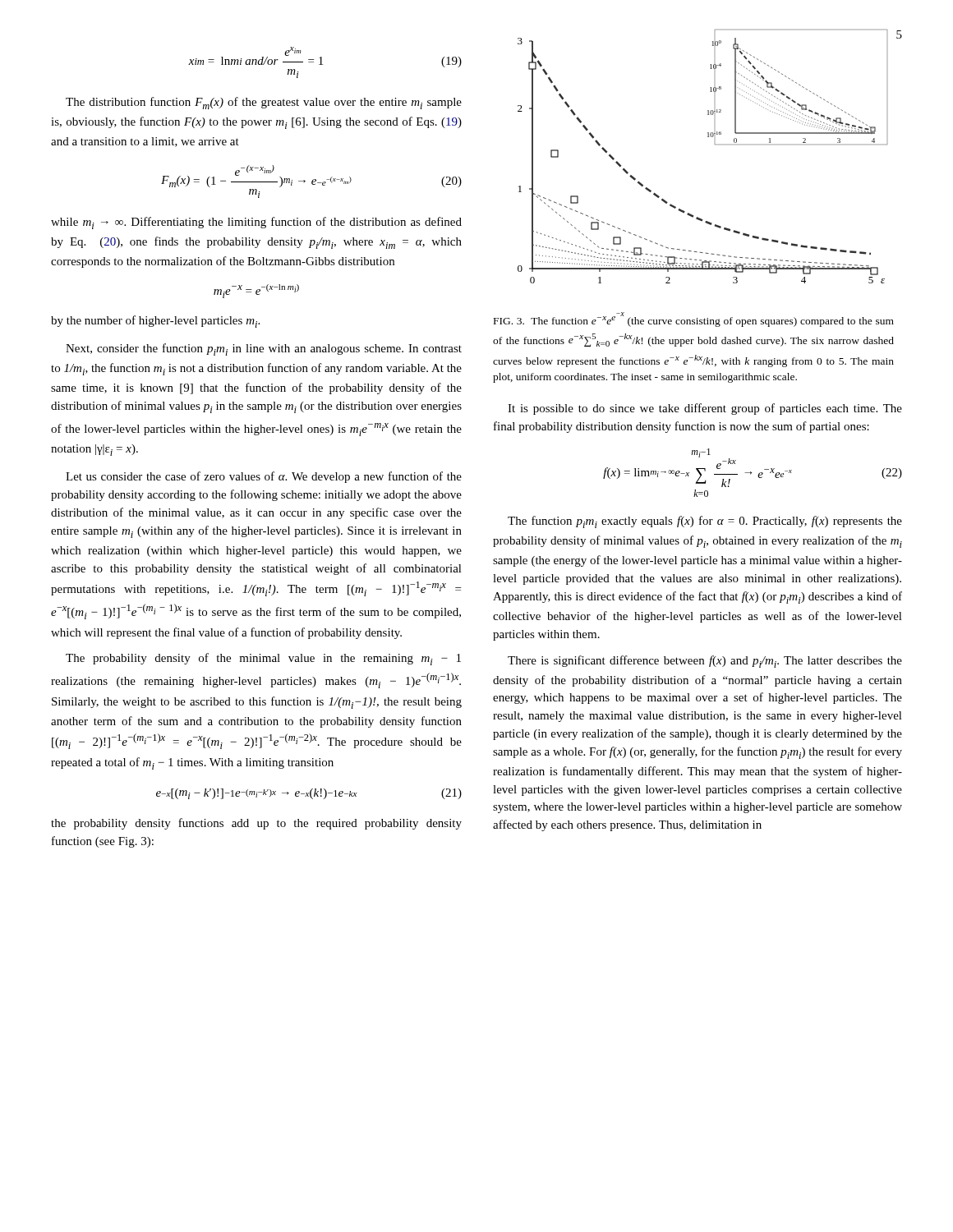Point to "mie−x = e−(x−ln mi)"

click(256, 291)
